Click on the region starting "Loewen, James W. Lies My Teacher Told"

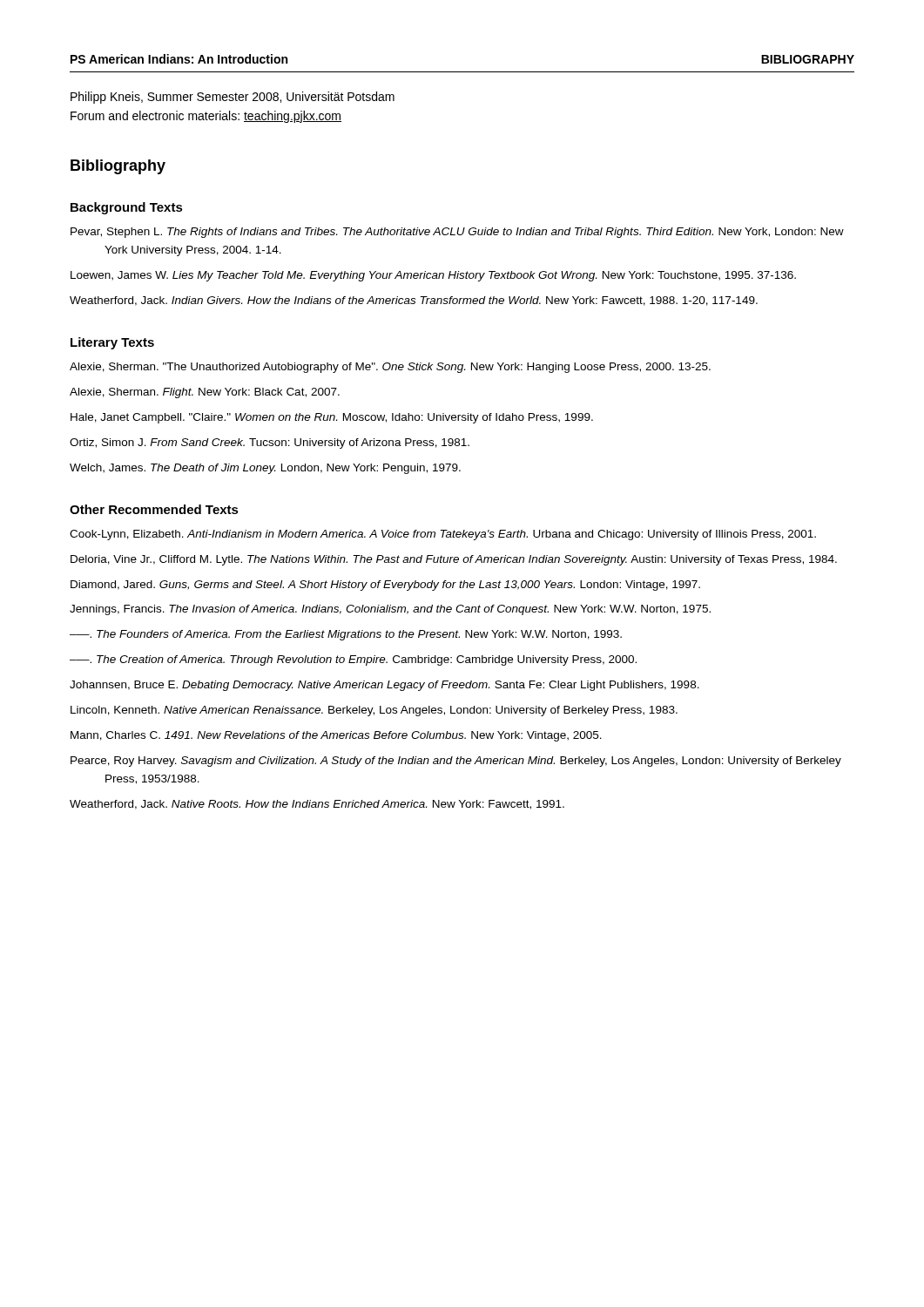pyautogui.click(x=433, y=275)
